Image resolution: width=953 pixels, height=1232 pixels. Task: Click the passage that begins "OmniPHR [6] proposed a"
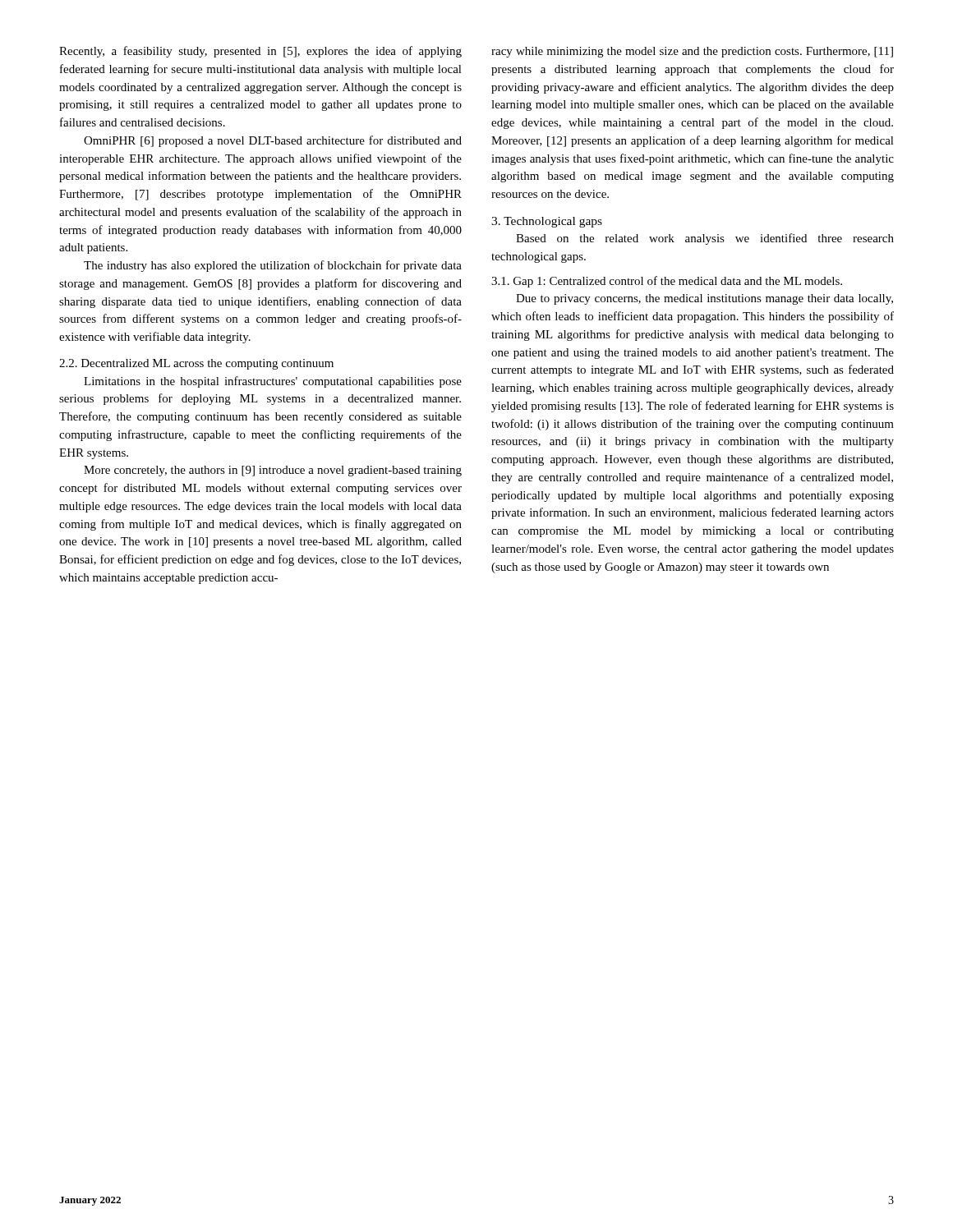[260, 195]
